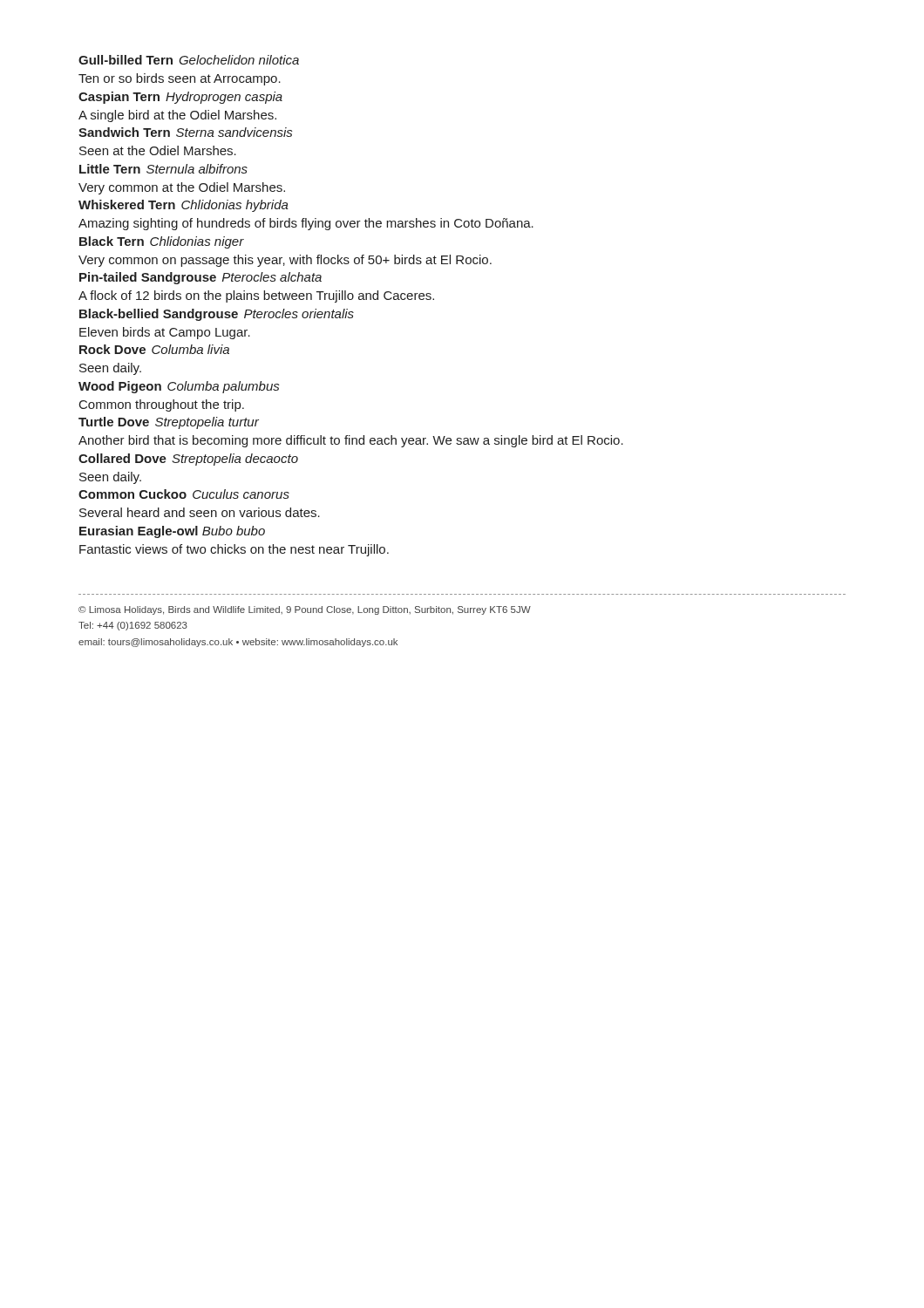Click the passage that begins "Rock DoveColumba livia"

[x=154, y=349]
